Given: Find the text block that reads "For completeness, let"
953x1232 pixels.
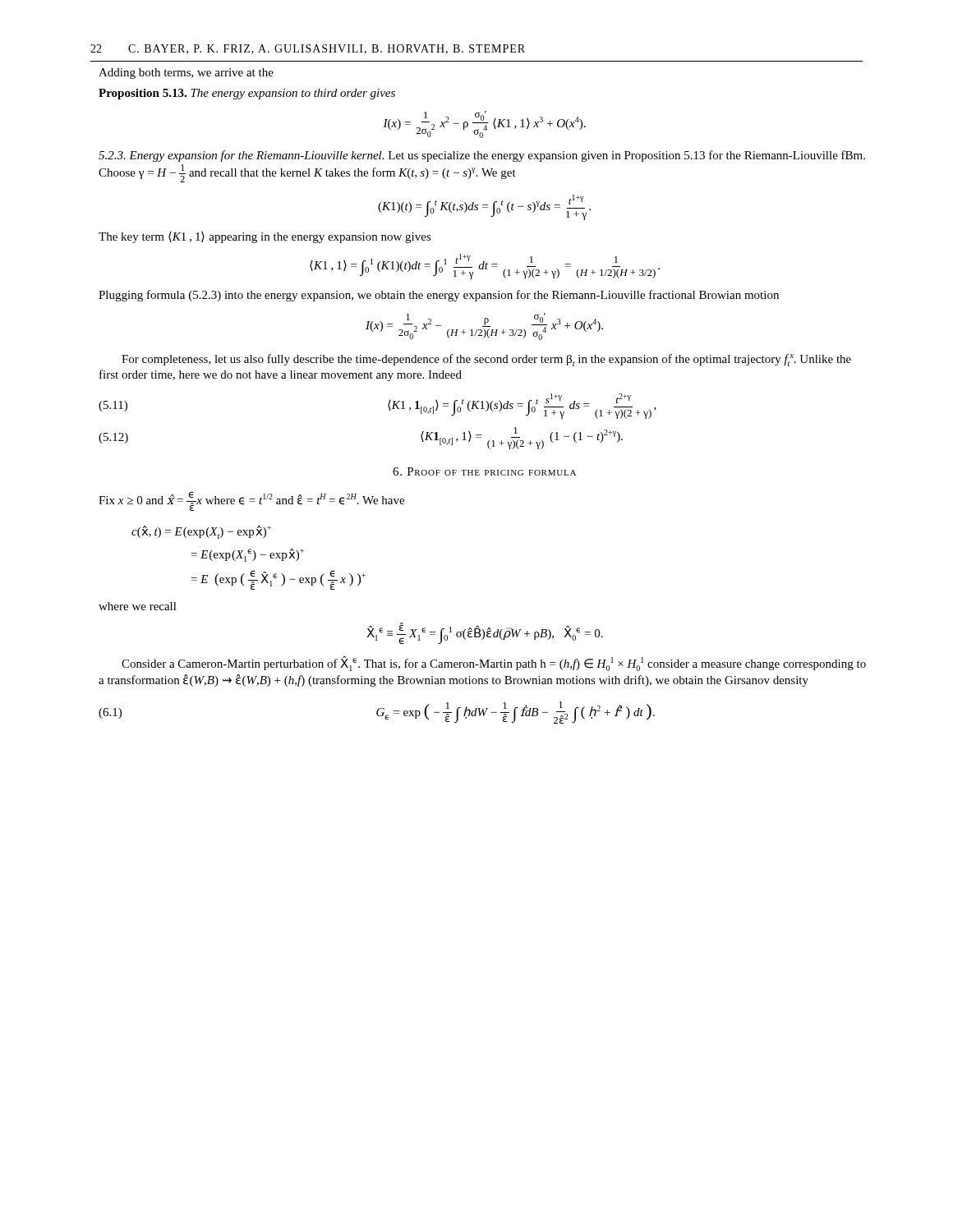Looking at the screenshot, I should pos(475,366).
